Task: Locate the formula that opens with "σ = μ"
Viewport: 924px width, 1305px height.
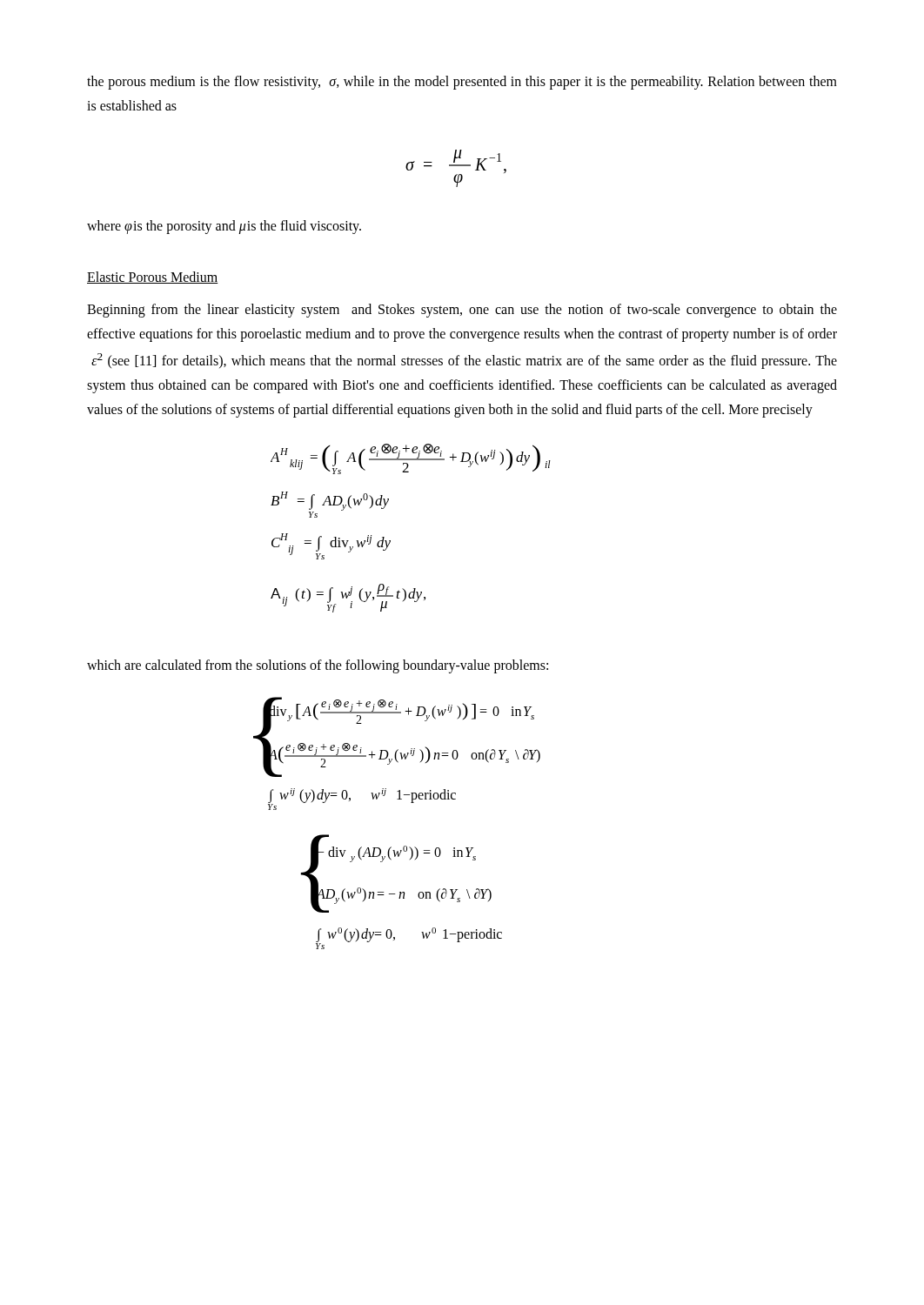Action: [462, 166]
